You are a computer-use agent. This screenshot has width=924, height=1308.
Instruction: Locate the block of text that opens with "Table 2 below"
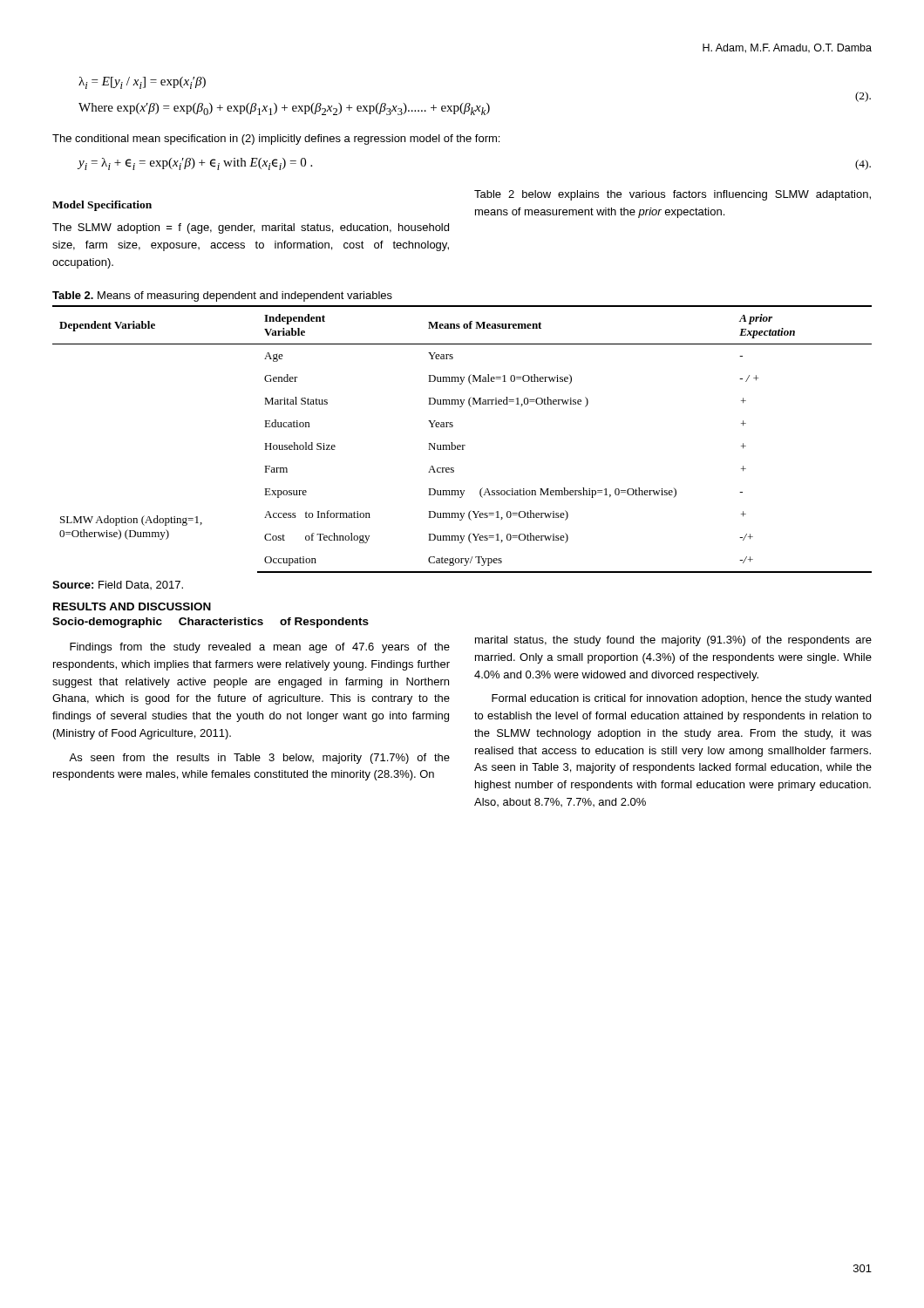coord(673,202)
